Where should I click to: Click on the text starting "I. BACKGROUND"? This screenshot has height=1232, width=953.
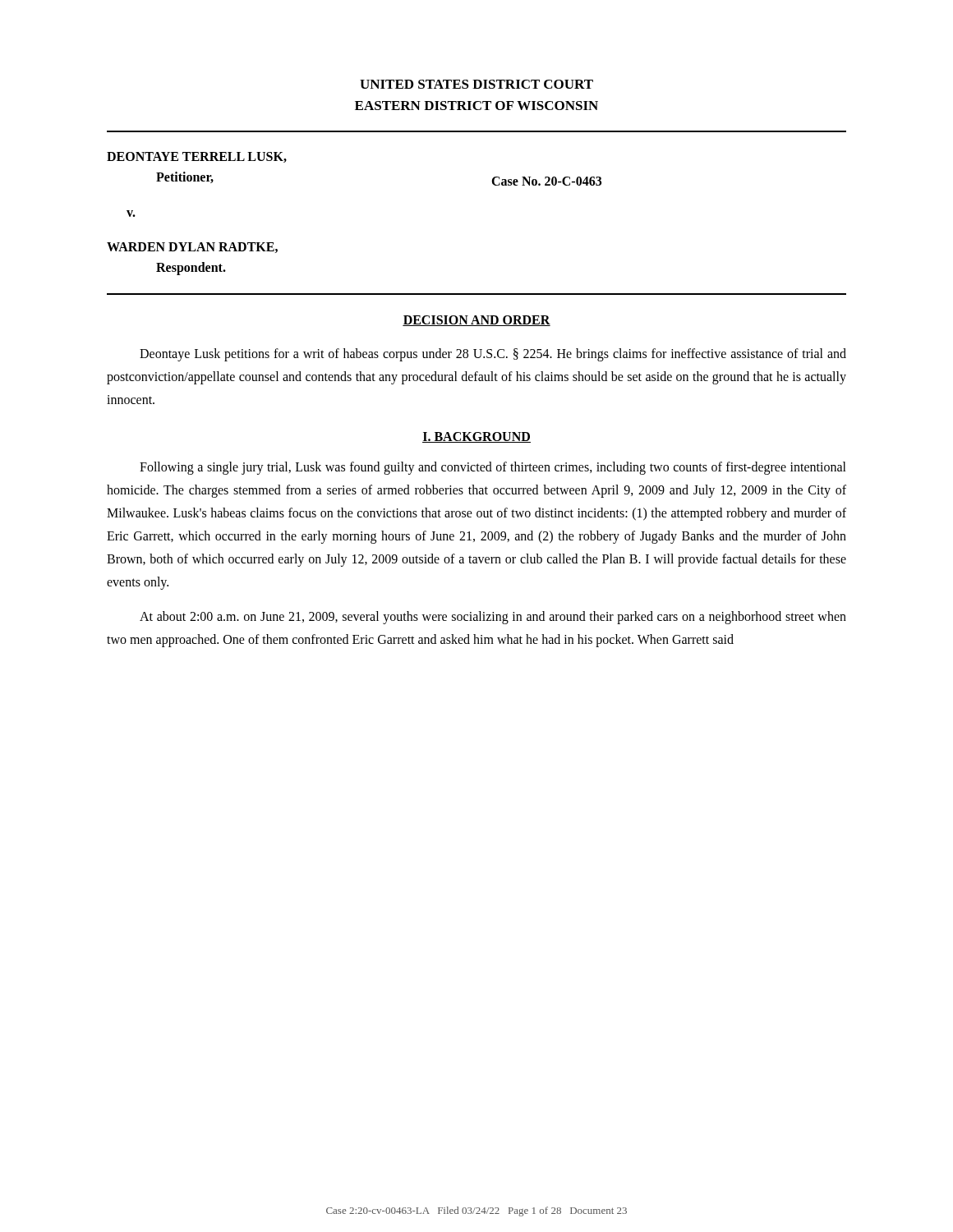[x=476, y=437]
